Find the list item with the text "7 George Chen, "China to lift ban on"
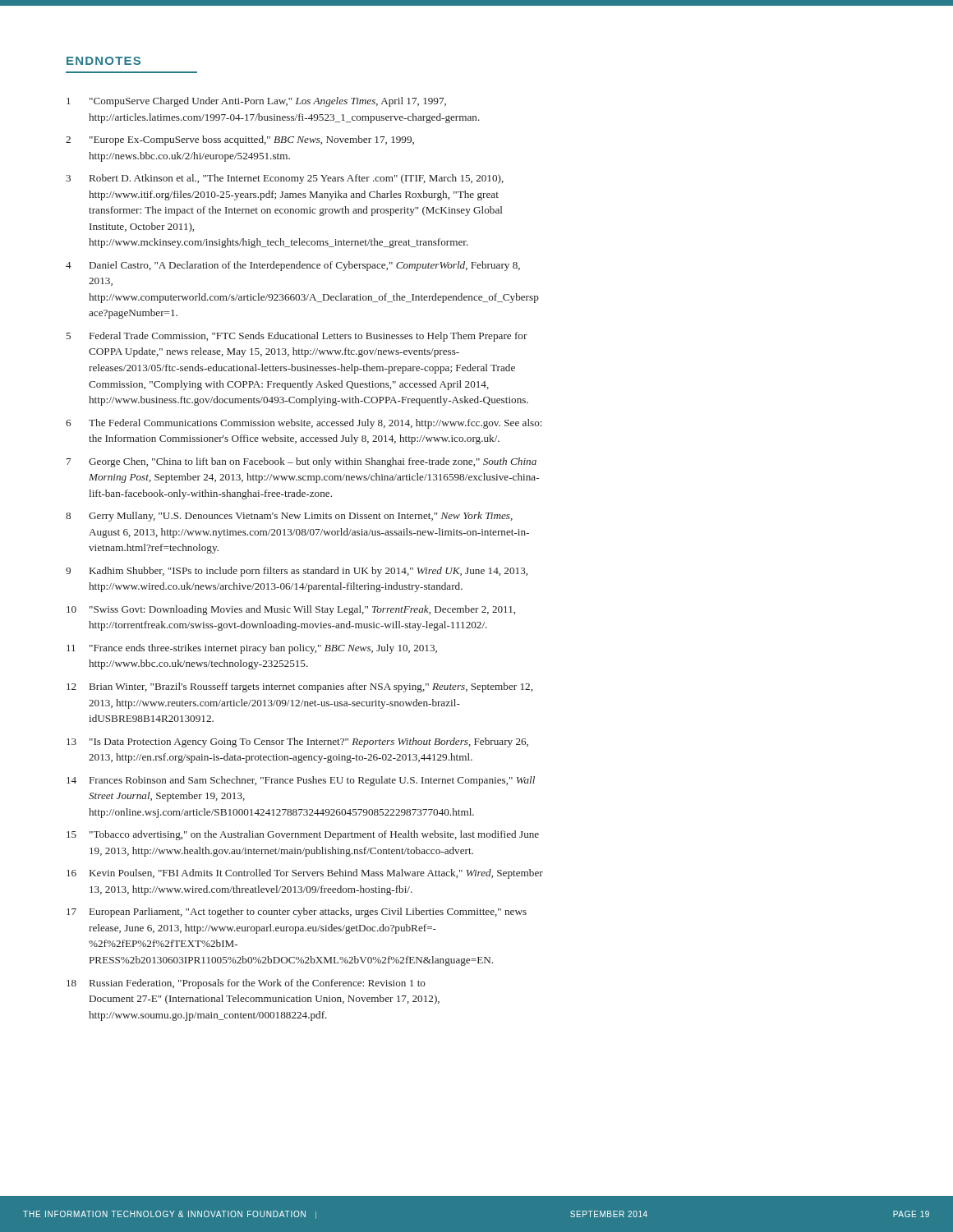This screenshot has width=953, height=1232. [303, 477]
